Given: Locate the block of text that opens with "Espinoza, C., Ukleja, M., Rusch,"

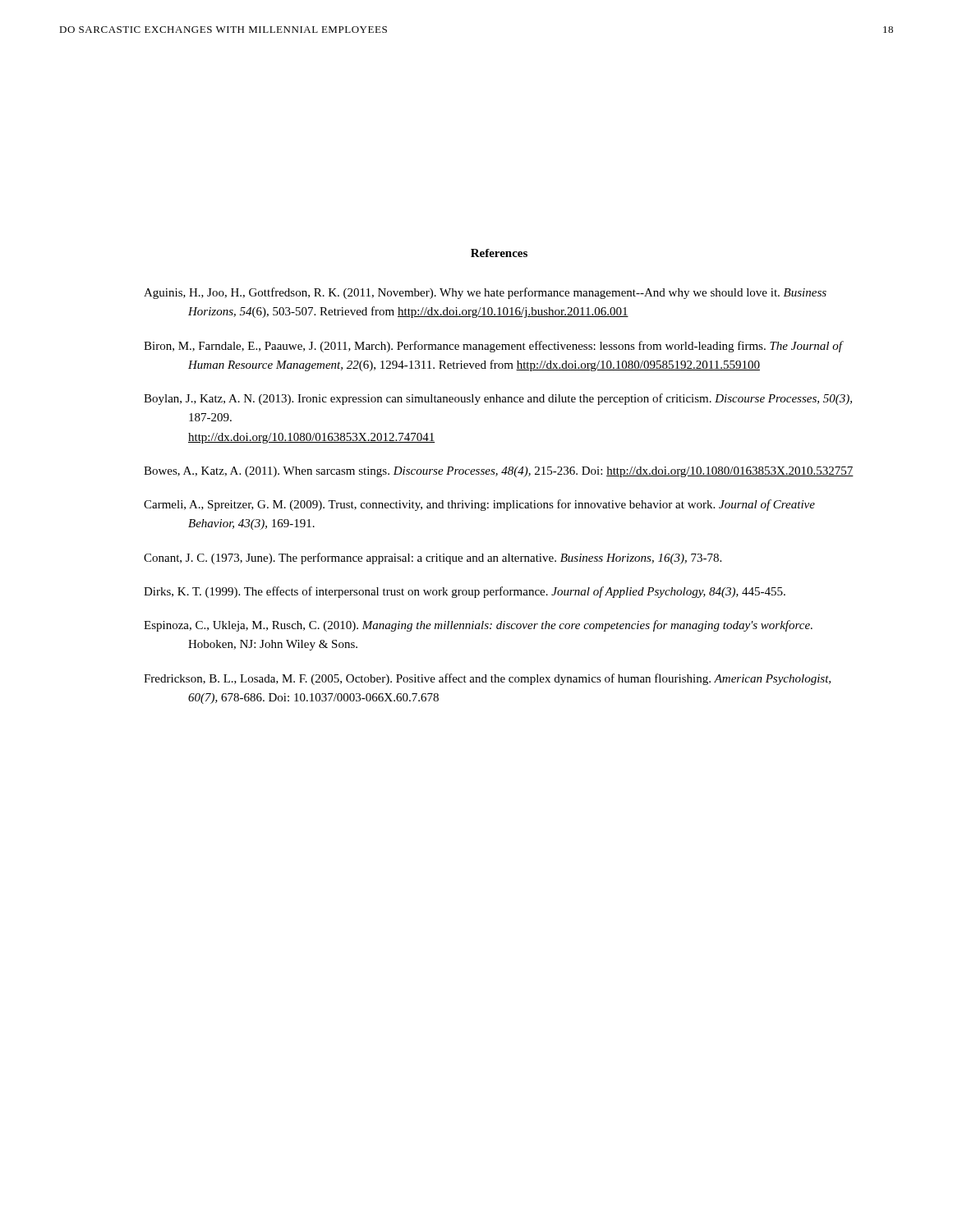Looking at the screenshot, I should [x=479, y=635].
